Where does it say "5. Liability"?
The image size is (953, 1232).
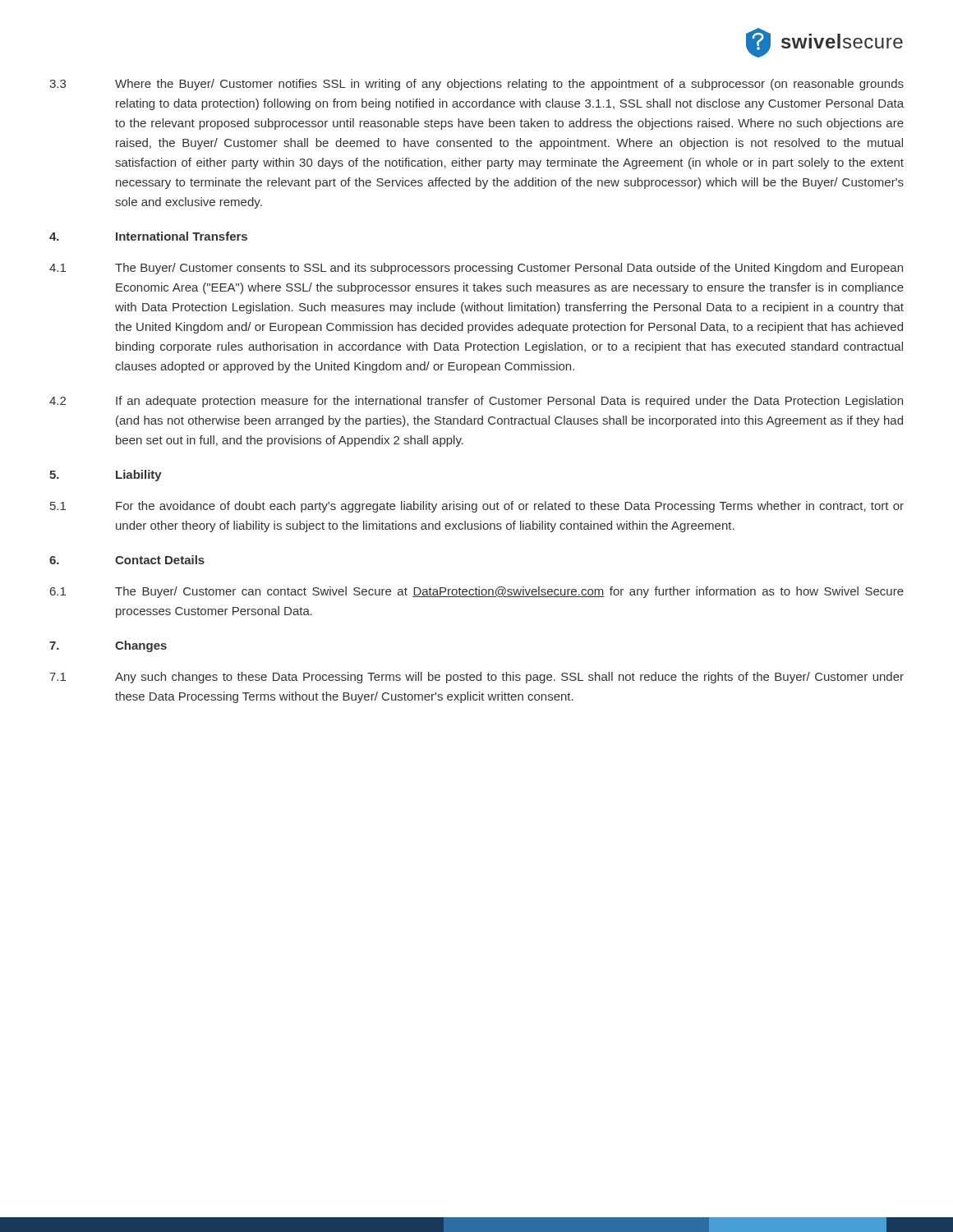pos(52,474)
